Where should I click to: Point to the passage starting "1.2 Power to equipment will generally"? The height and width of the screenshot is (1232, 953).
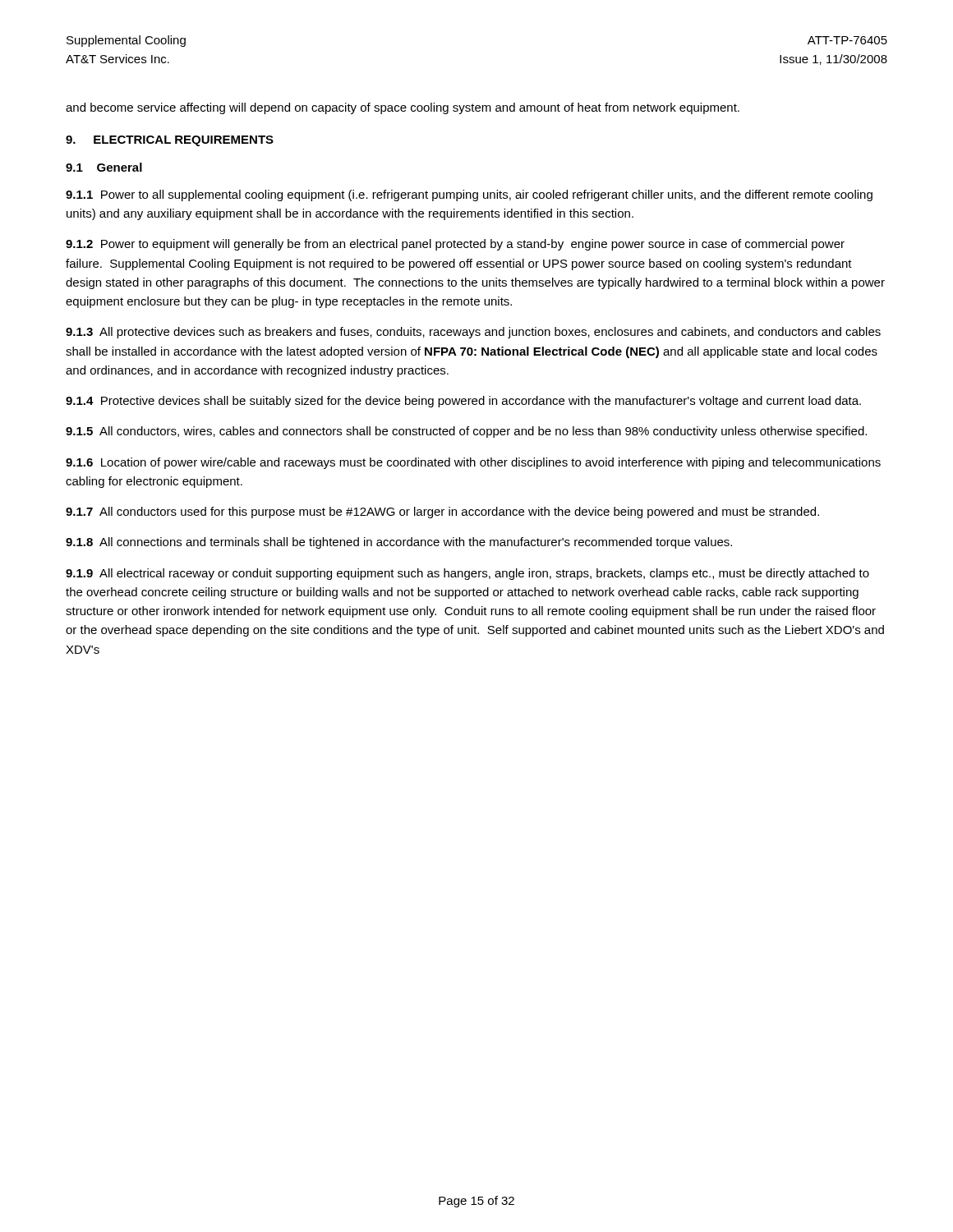click(x=475, y=272)
